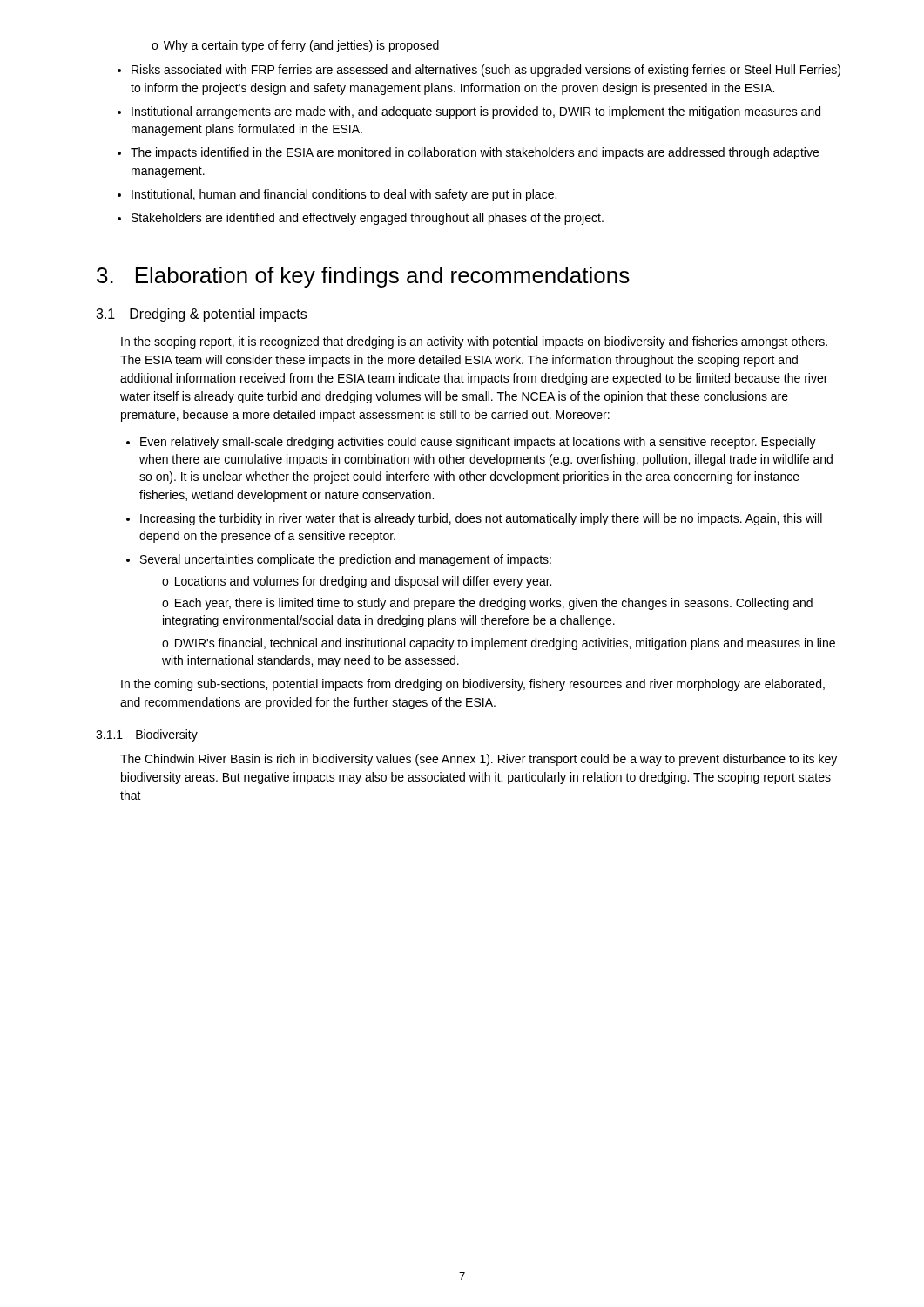Viewport: 924px width, 1307px height.
Task: Locate the block starting "In the coming sub-sections, potential impacts from dredging"
Action: [x=483, y=694]
